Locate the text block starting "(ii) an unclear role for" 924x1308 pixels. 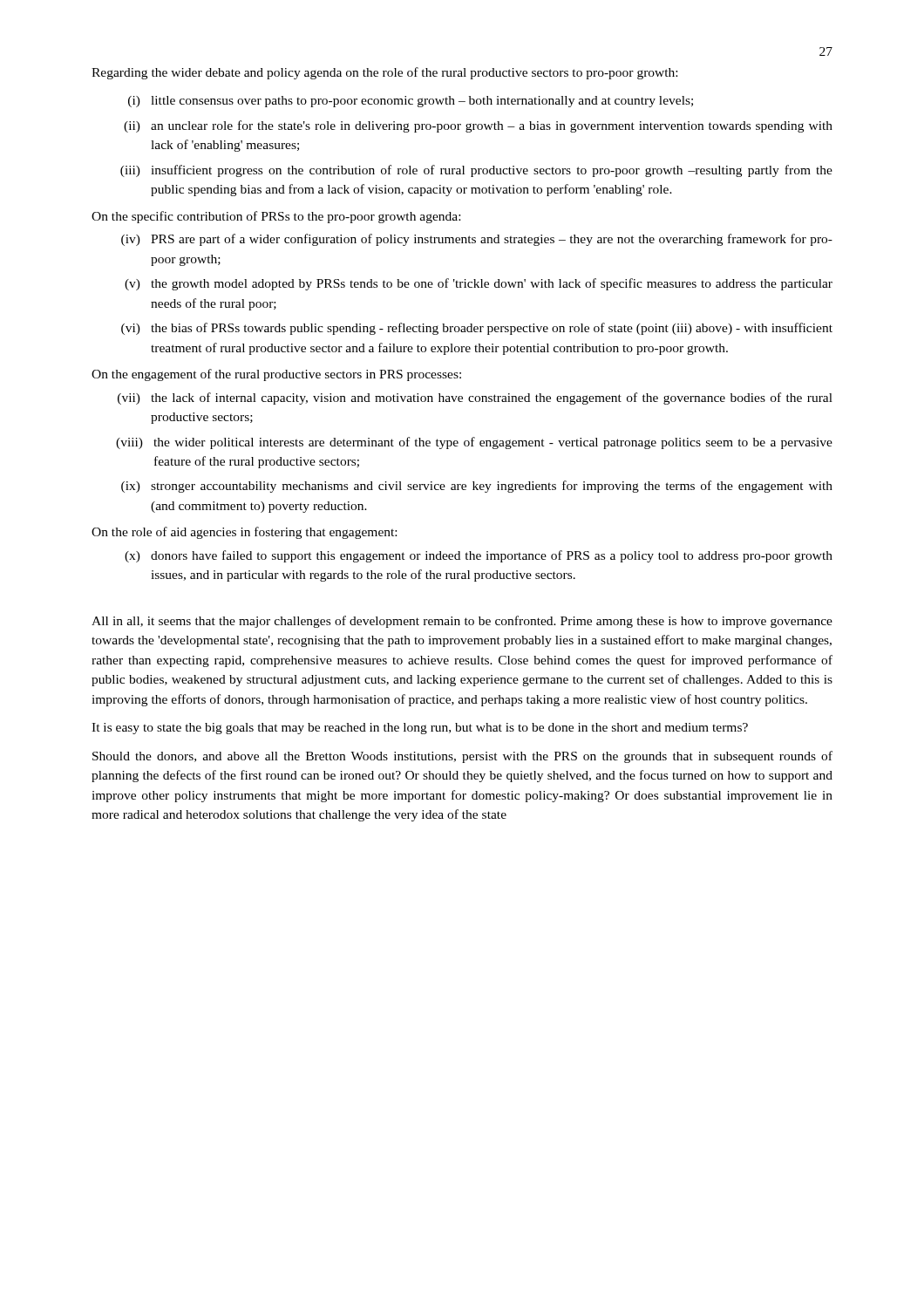(462, 136)
